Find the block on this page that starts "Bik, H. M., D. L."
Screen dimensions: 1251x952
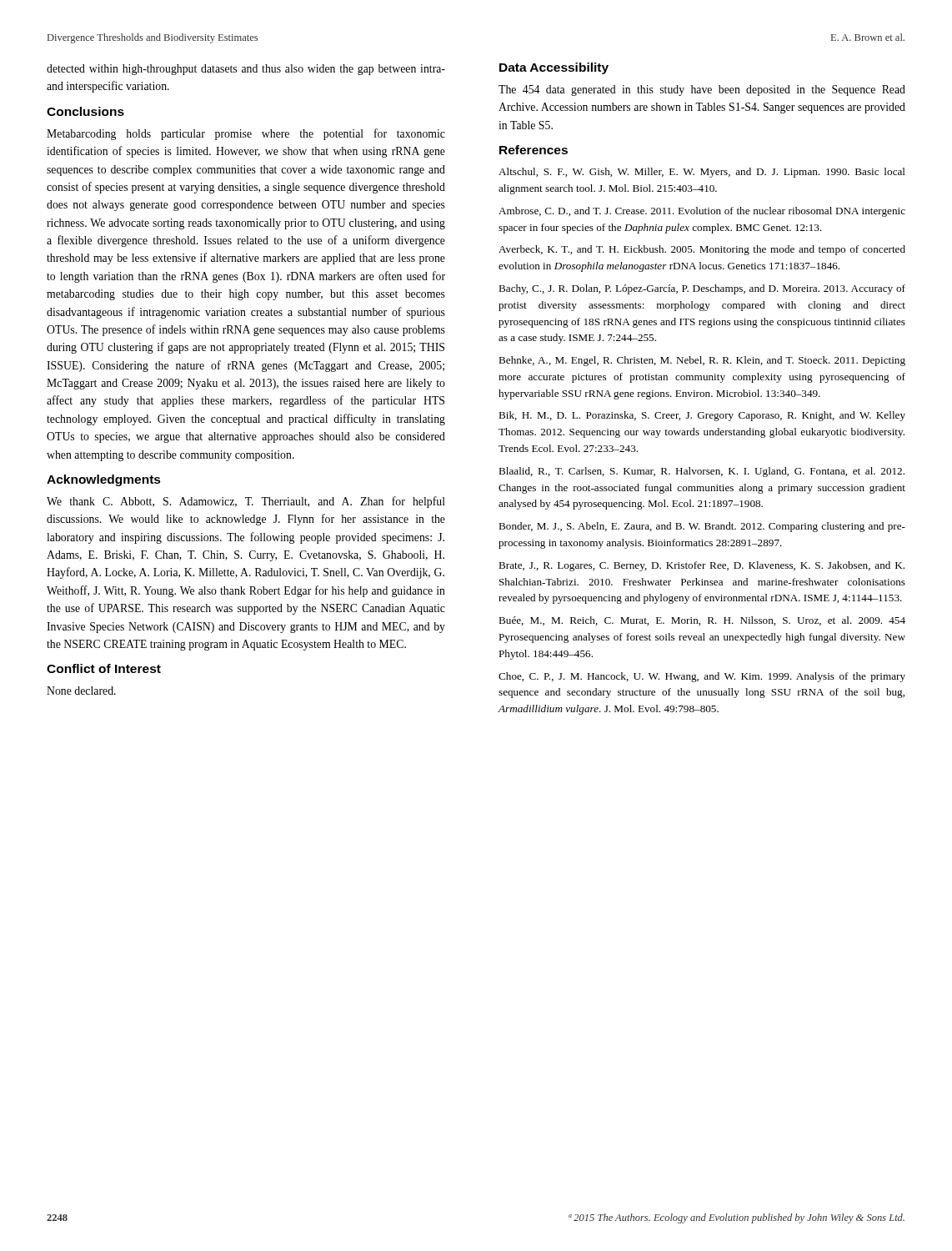click(x=702, y=432)
